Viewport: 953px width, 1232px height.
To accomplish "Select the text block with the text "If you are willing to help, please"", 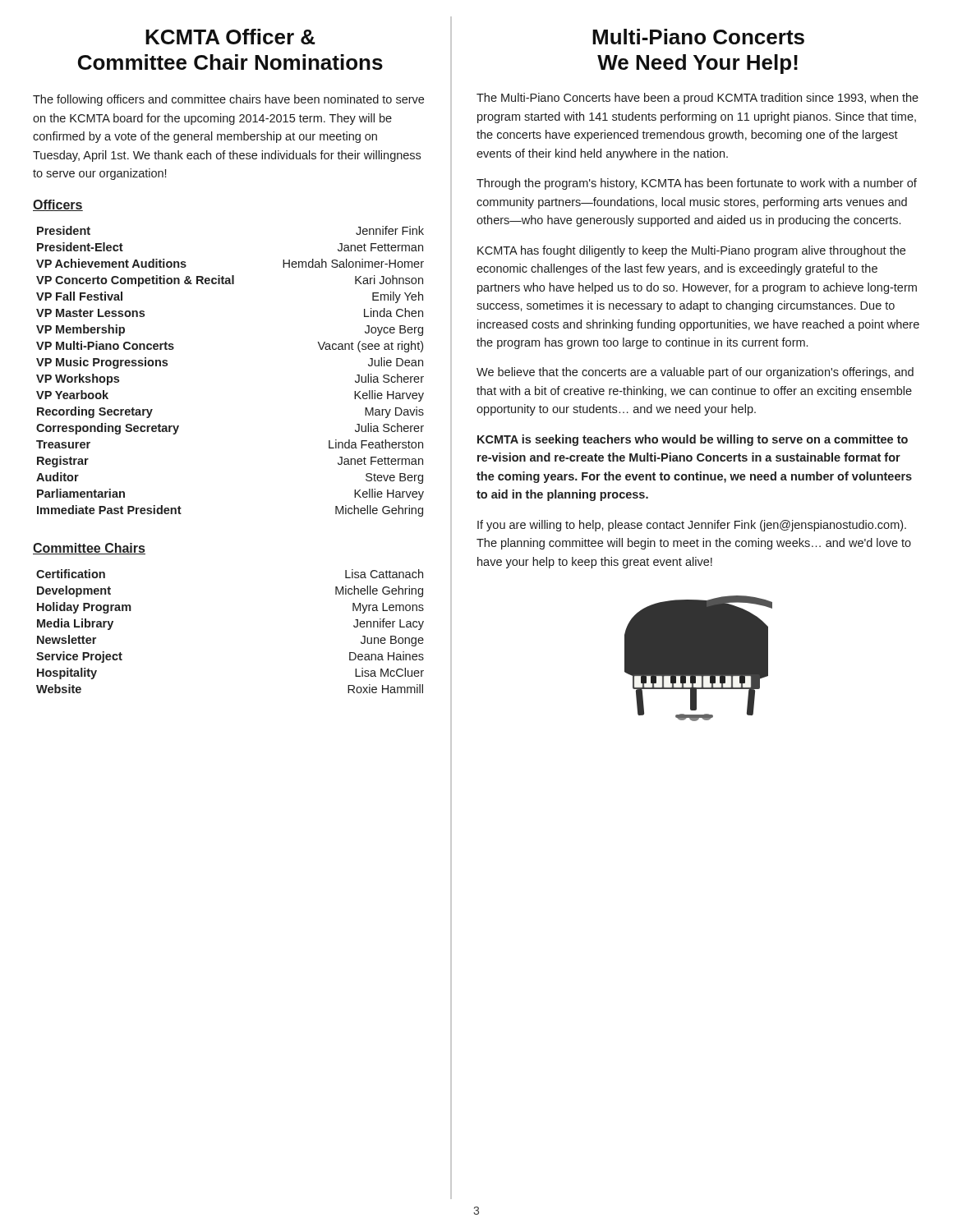I will [x=694, y=543].
